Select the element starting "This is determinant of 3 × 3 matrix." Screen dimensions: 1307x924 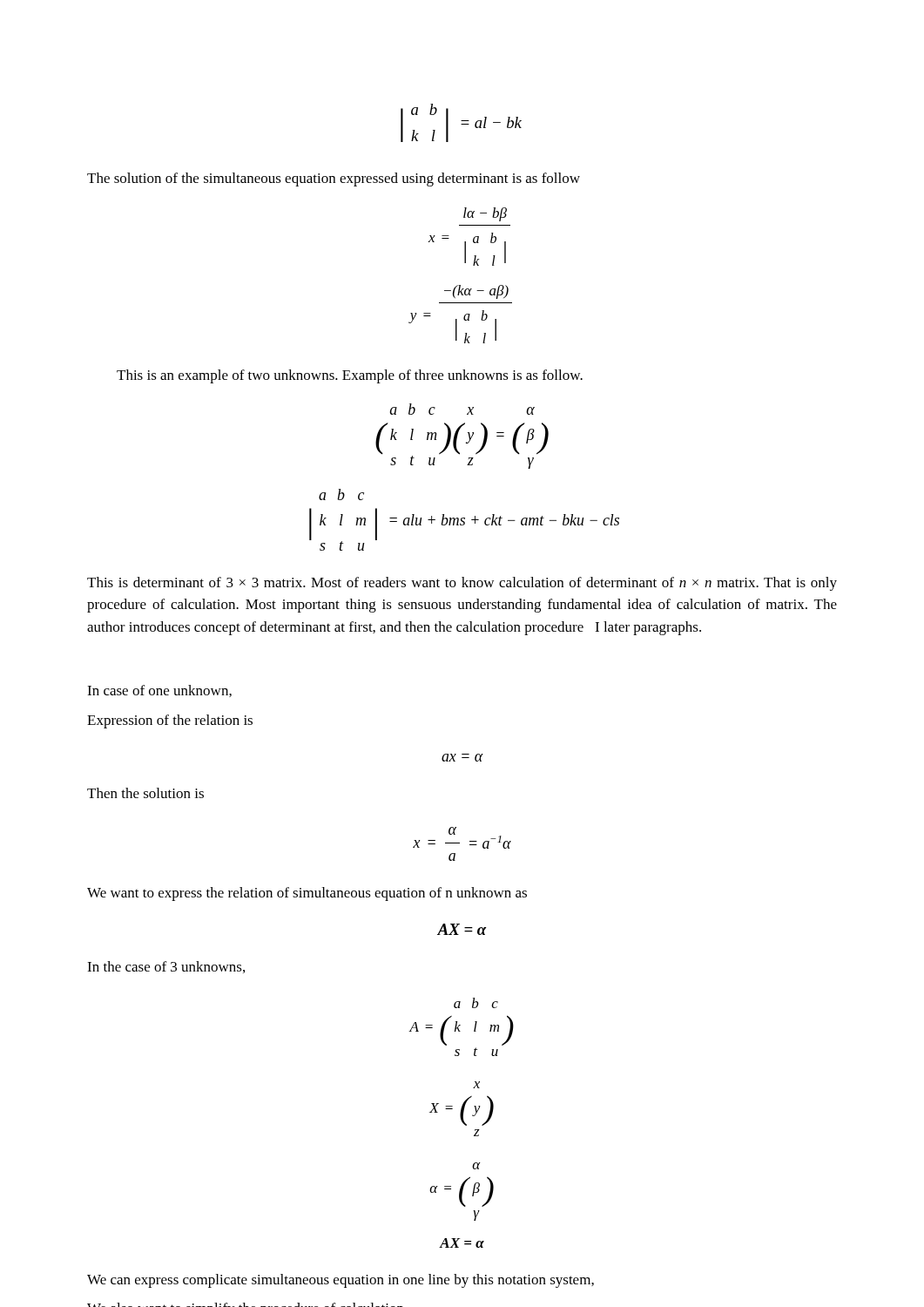(462, 604)
